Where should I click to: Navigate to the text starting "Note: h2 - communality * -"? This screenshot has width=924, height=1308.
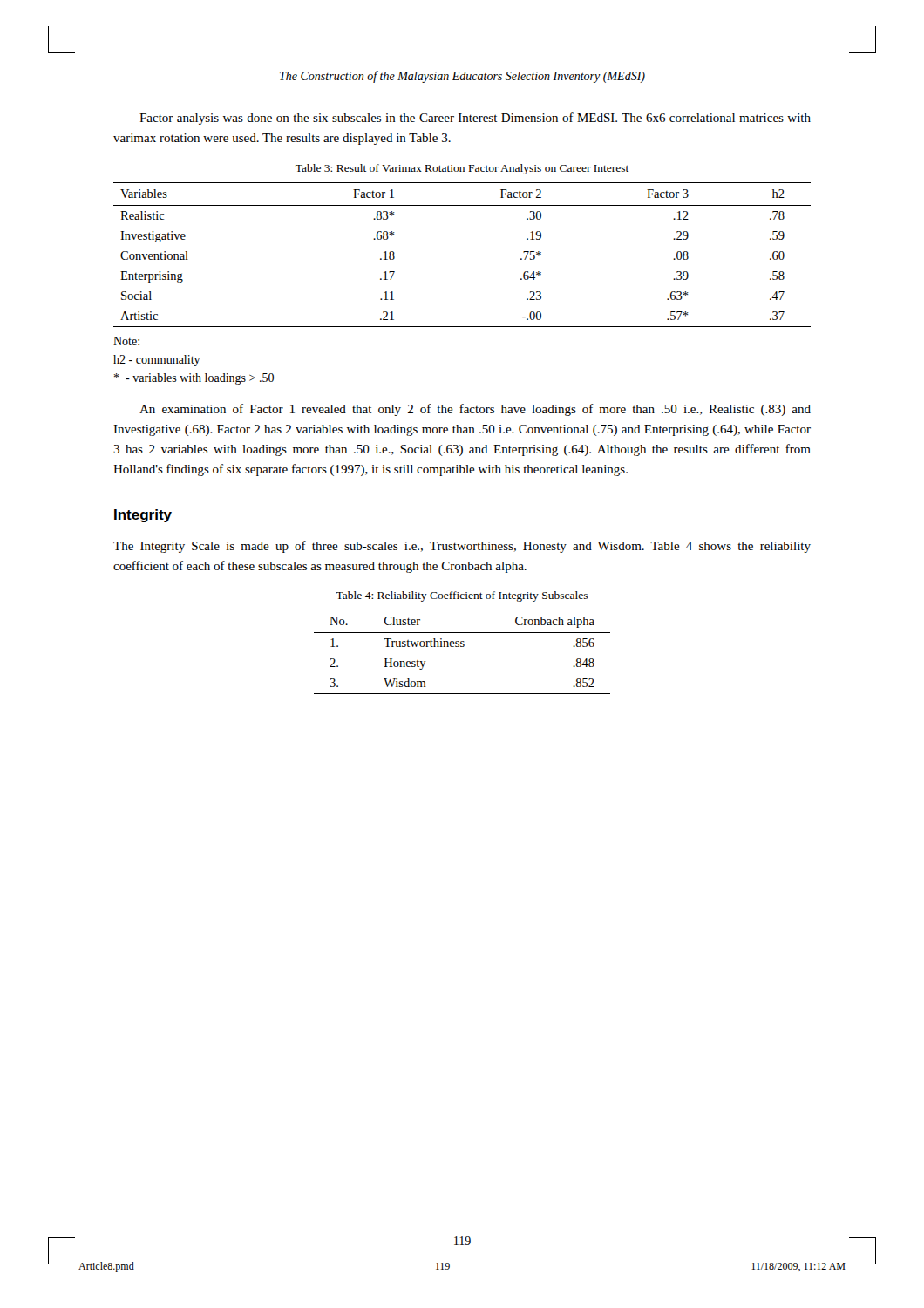pyautogui.click(x=194, y=359)
